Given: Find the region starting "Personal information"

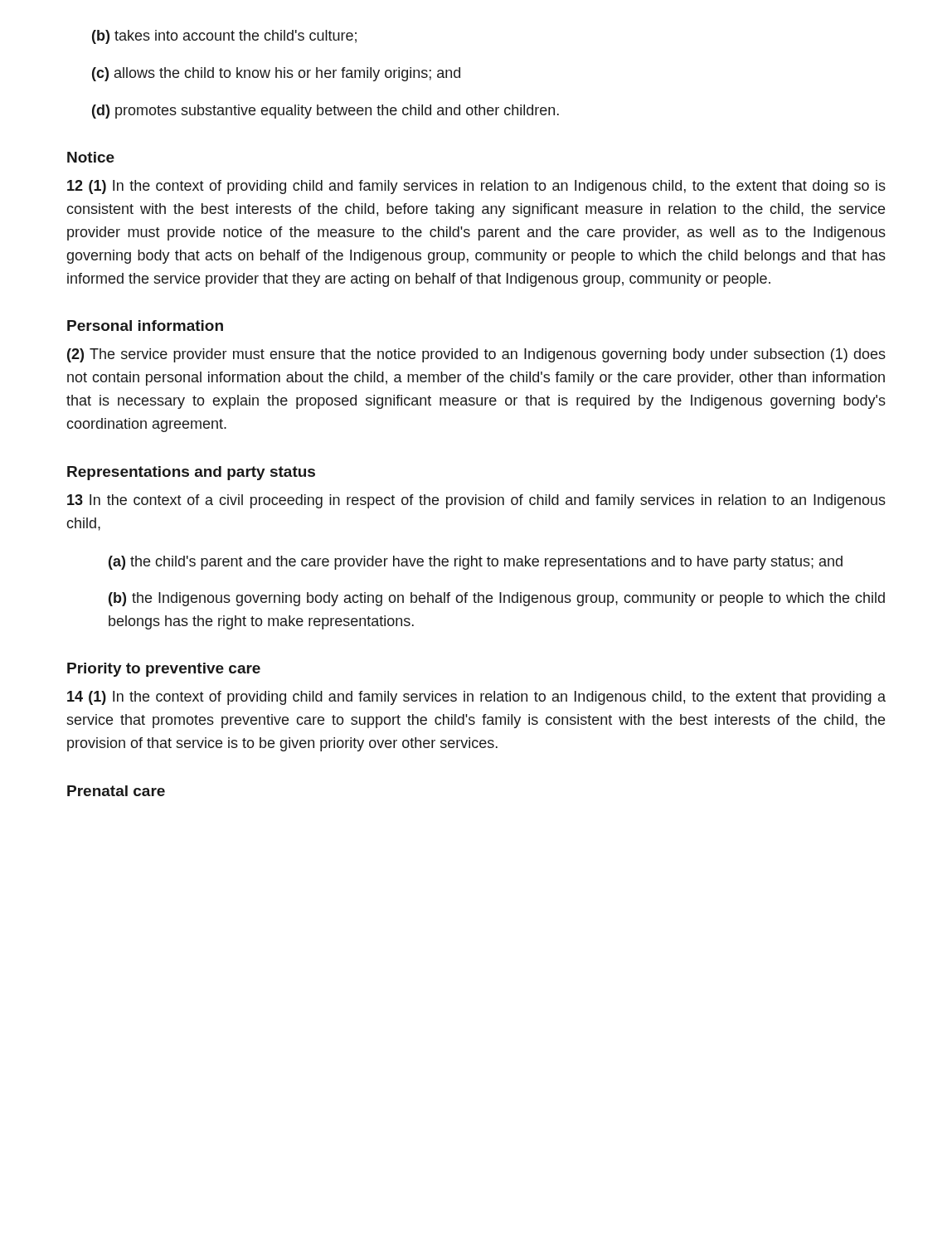Looking at the screenshot, I should 145,326.
